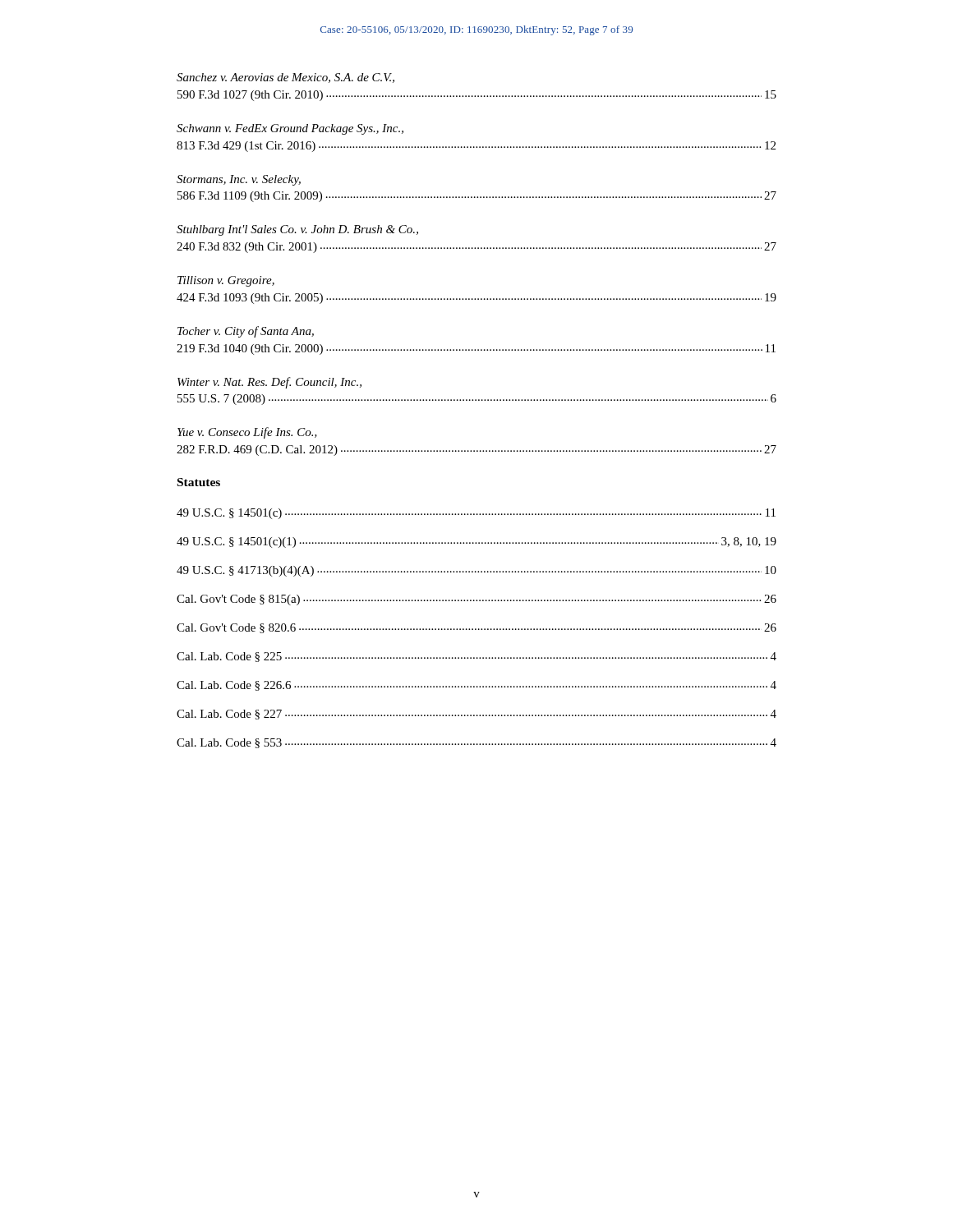The height and width of the screenshot is (1232, 953).
Task: Click on the list item that says "Winter v. Nat. Res."
Action: tap(476, 390)
